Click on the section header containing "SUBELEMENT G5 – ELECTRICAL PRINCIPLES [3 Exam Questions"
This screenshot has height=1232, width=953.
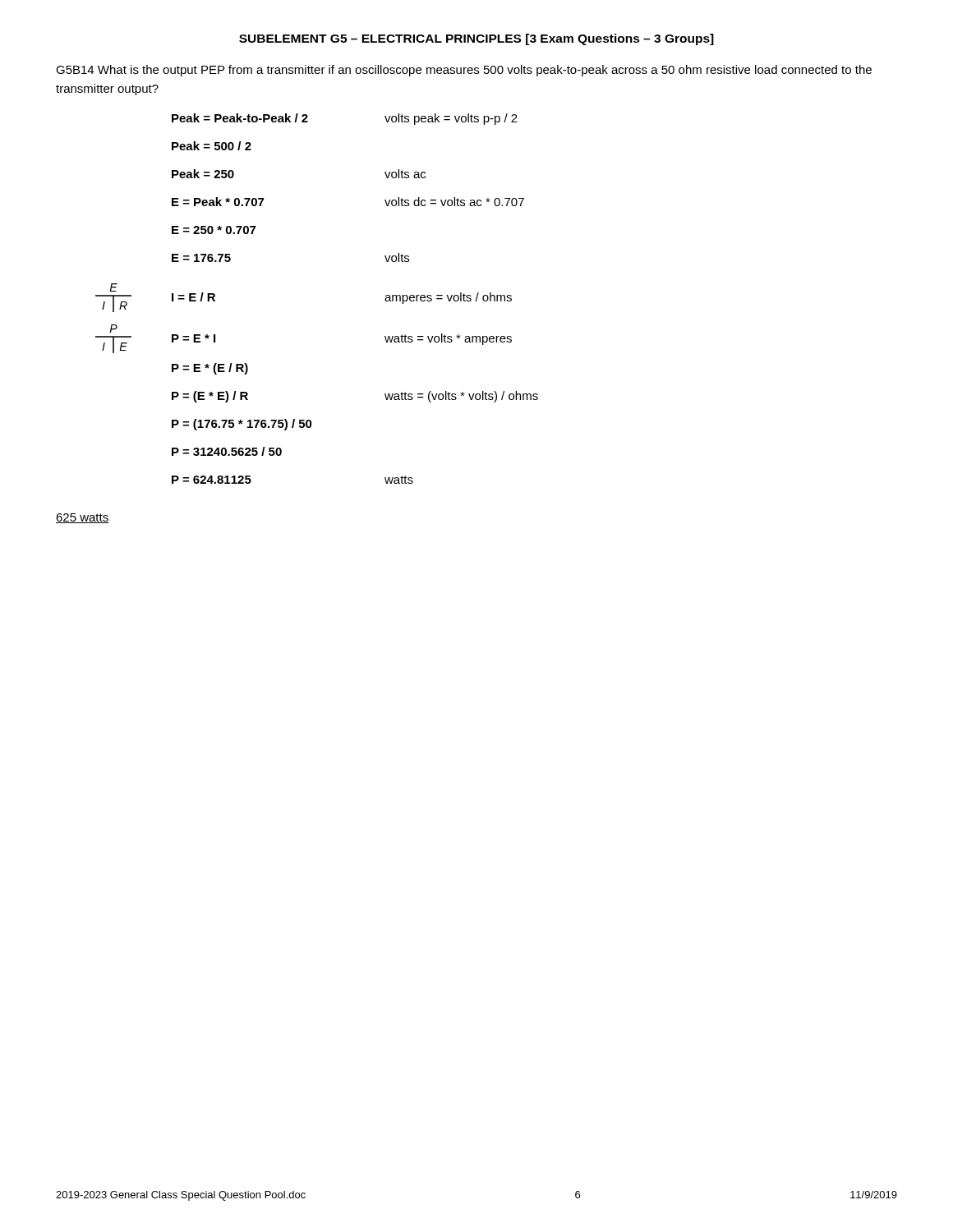tap(476, 38)
